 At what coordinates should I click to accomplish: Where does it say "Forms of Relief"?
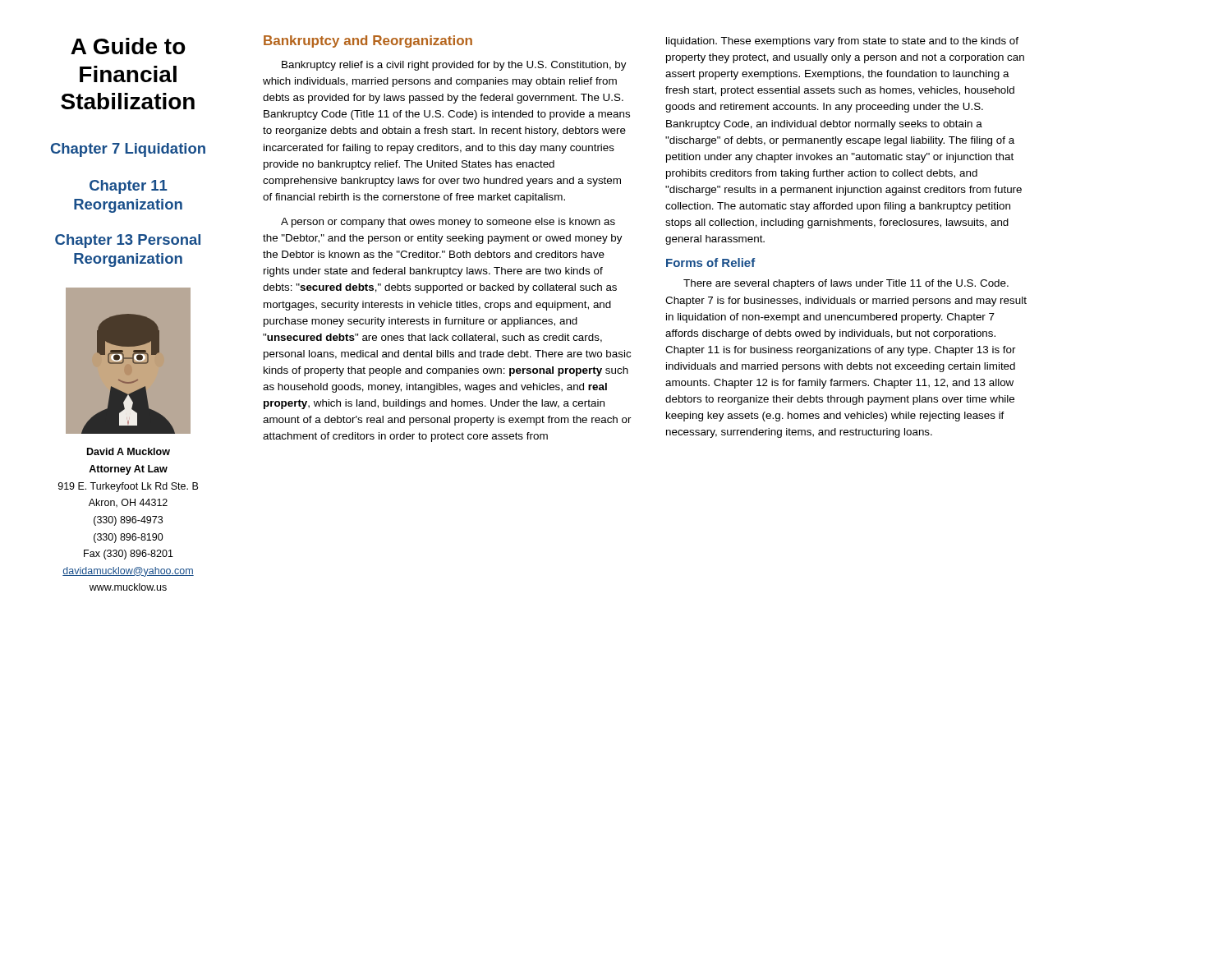point(710,263)
